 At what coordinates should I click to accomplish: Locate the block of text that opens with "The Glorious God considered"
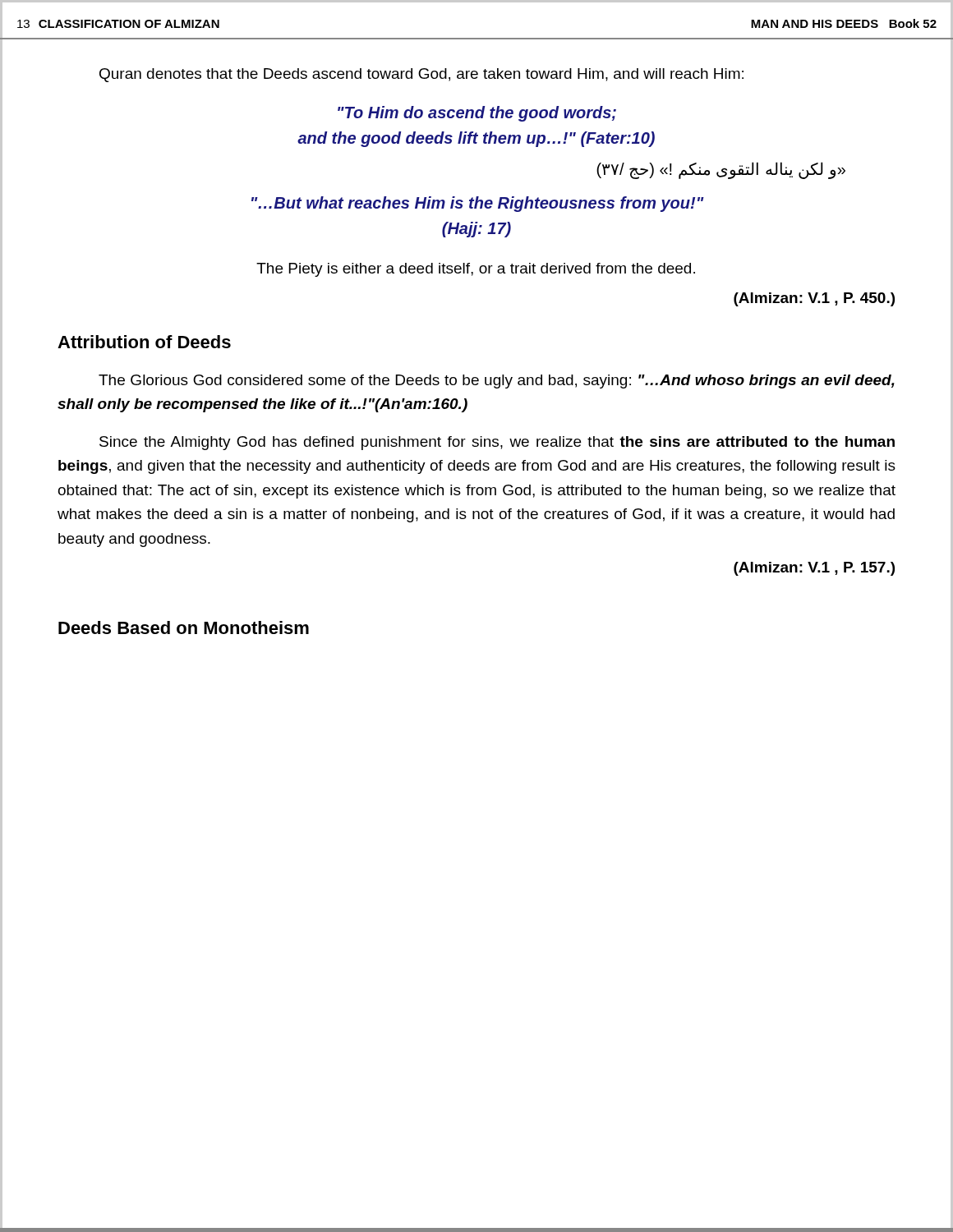pyautogui.click(x=476, y=392)
